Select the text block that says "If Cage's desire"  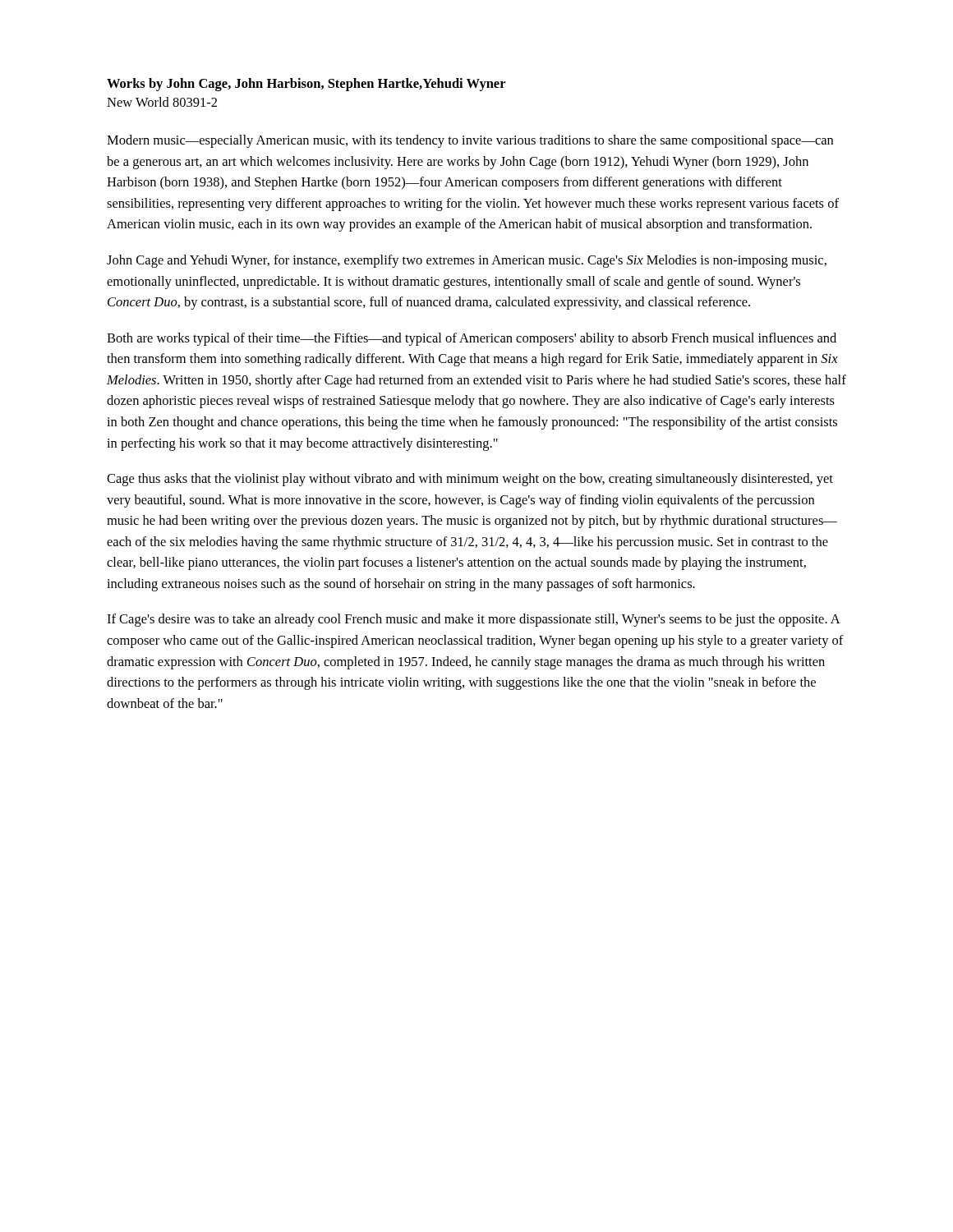(x=476, y=661)
